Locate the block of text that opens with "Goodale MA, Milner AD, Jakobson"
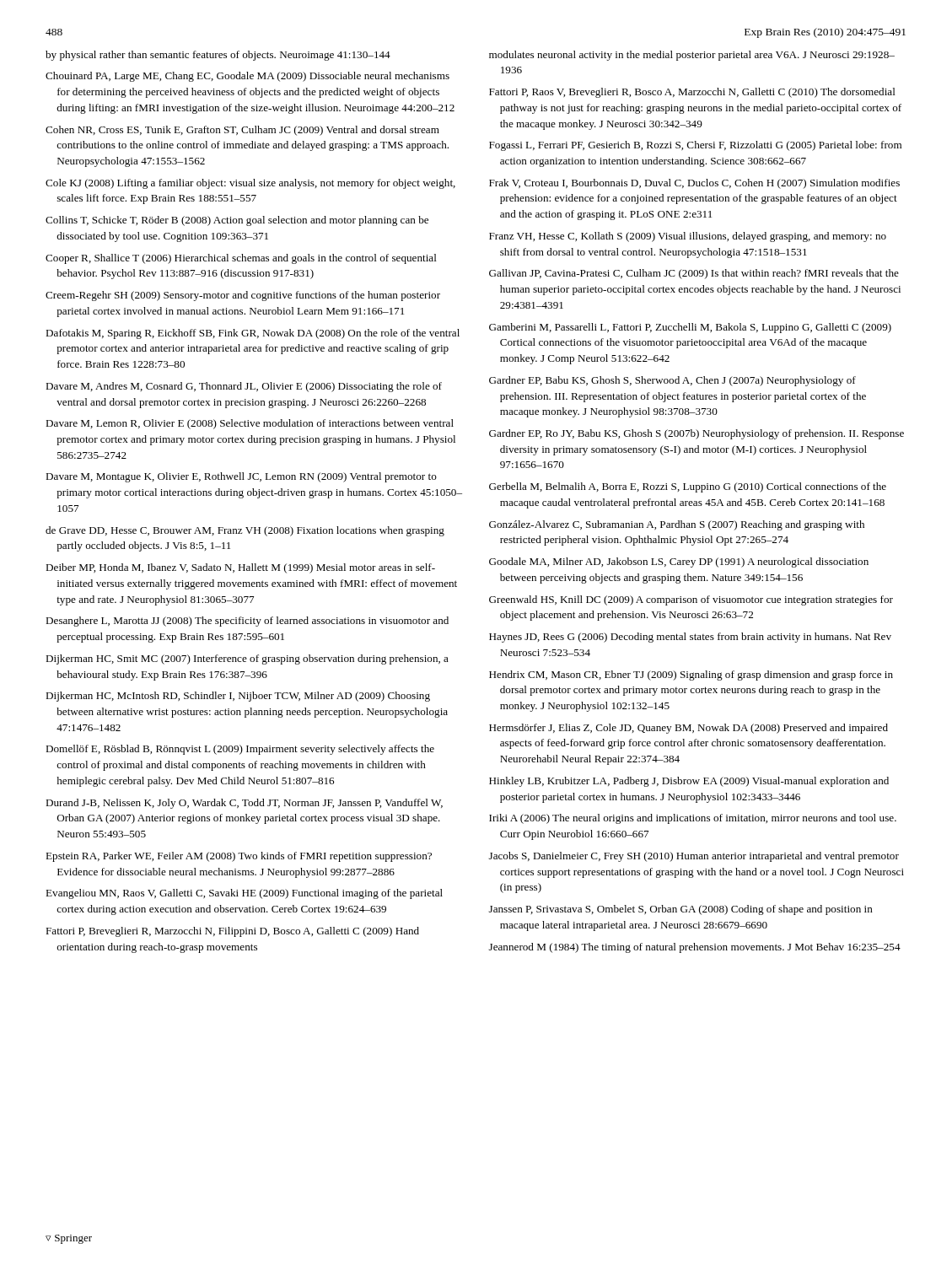This screenshot has height=1265, width=952. tap(679, 569)
